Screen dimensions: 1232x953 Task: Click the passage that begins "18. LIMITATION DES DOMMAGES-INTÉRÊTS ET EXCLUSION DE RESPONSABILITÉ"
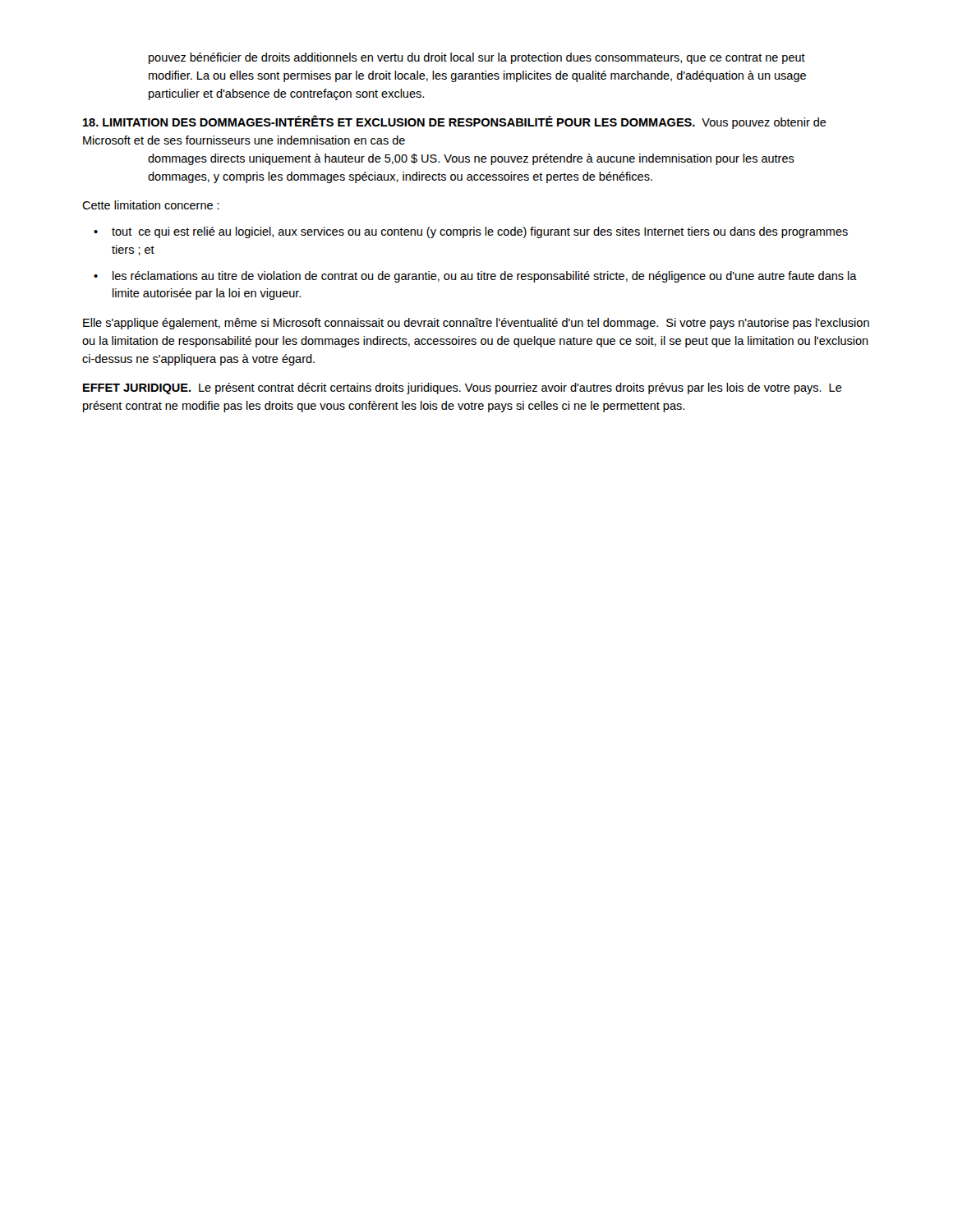[460, 151]
